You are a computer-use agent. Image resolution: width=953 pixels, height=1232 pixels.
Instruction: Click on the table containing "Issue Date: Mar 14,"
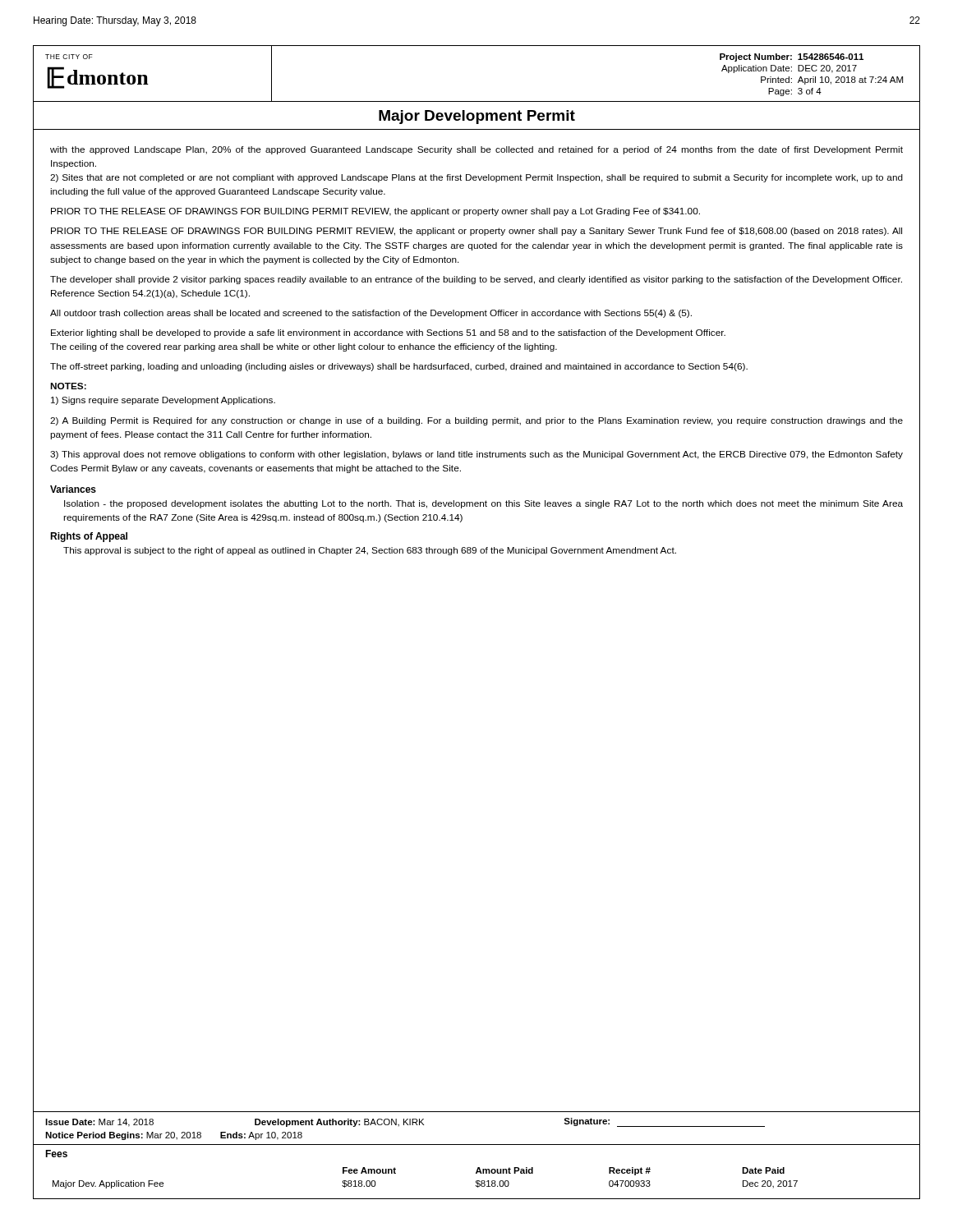coord(476,1128)
